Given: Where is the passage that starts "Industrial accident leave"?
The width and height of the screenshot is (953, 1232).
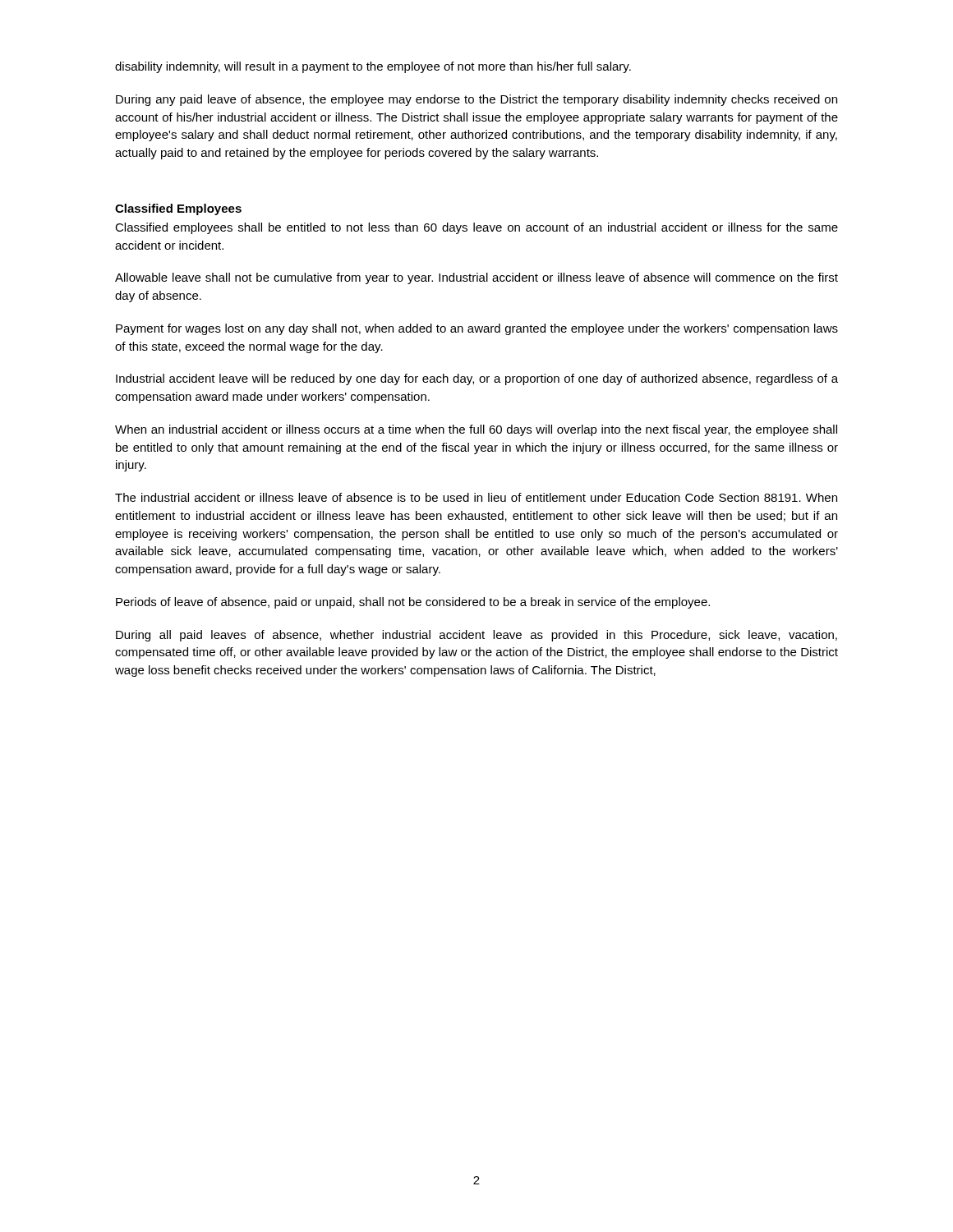Looking at the screenshot, I should click(x=476, y=387).
